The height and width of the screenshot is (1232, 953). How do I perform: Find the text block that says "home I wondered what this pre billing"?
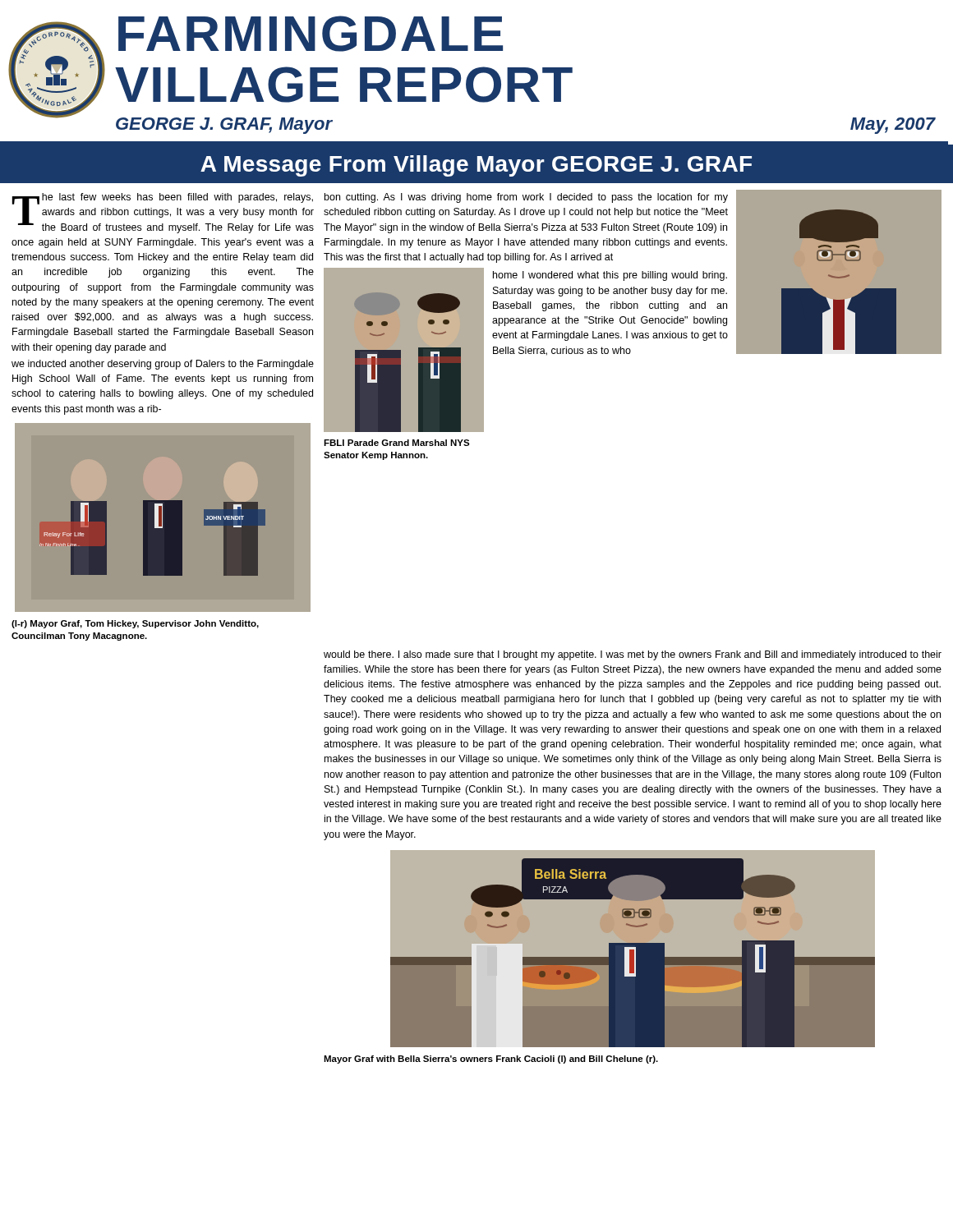pyautogui.click(x=610, y=313)
